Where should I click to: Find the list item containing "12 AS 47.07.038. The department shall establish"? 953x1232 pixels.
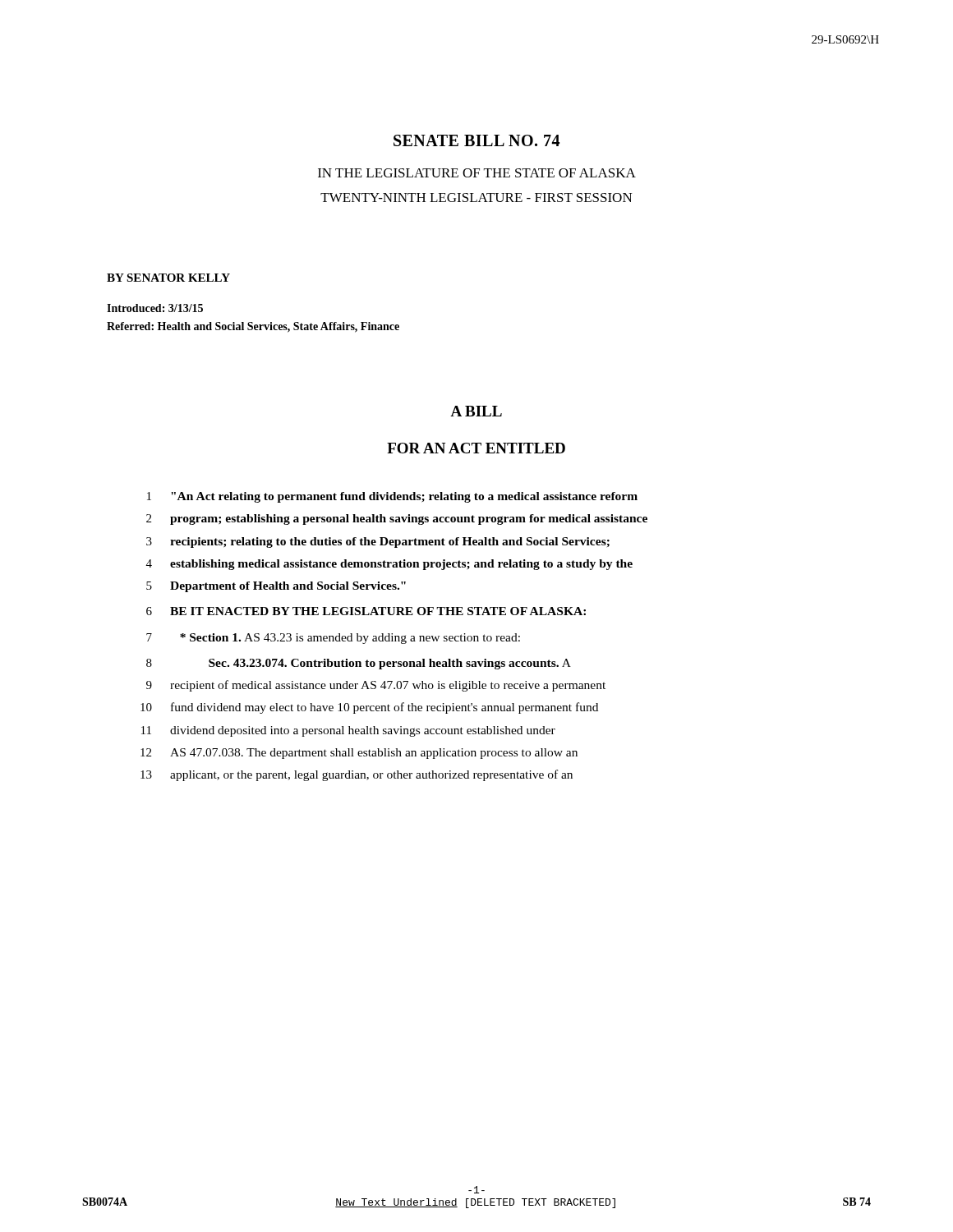[x=489, y=752]
